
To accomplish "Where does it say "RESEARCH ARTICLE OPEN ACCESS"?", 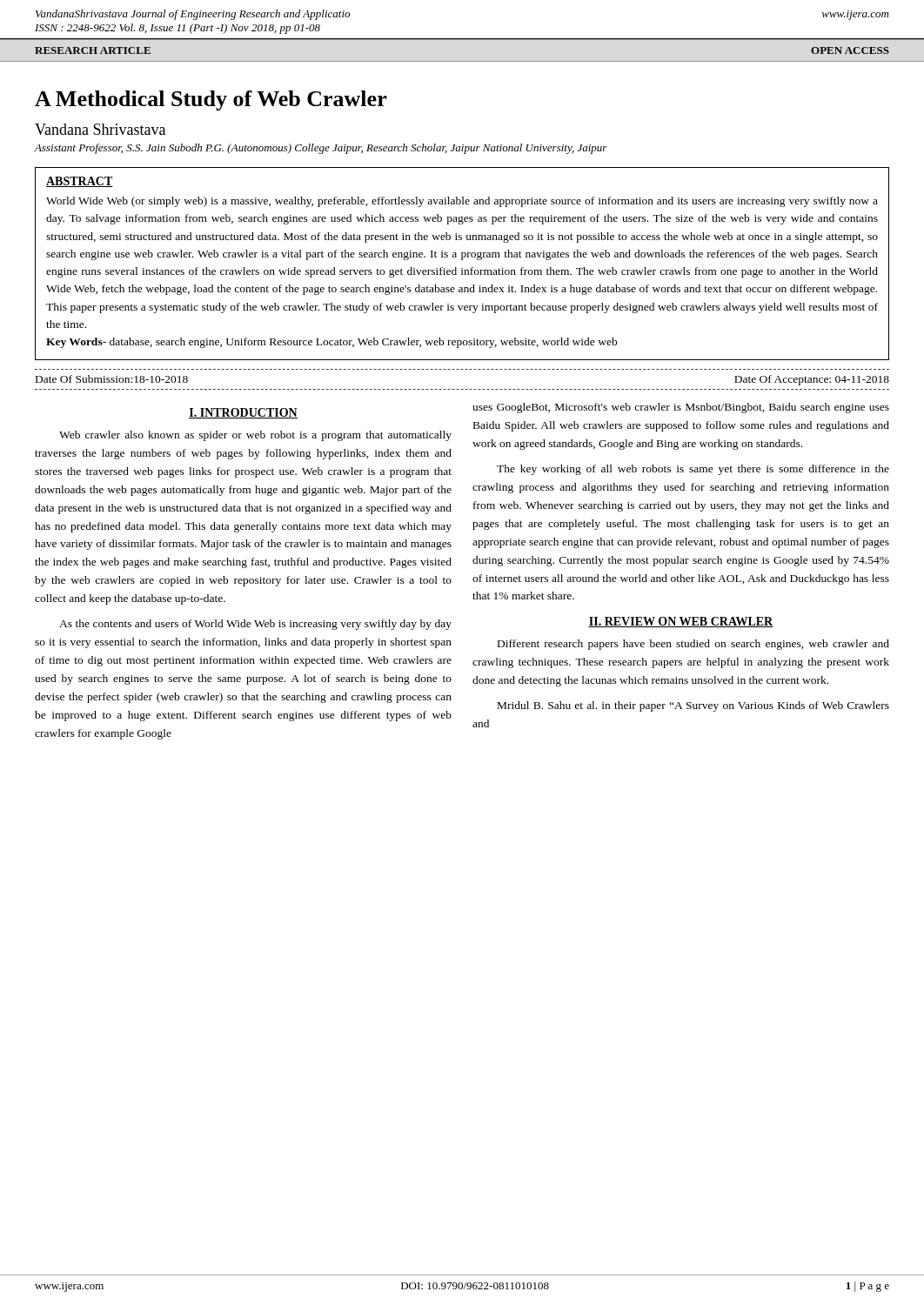I will 462,50.
